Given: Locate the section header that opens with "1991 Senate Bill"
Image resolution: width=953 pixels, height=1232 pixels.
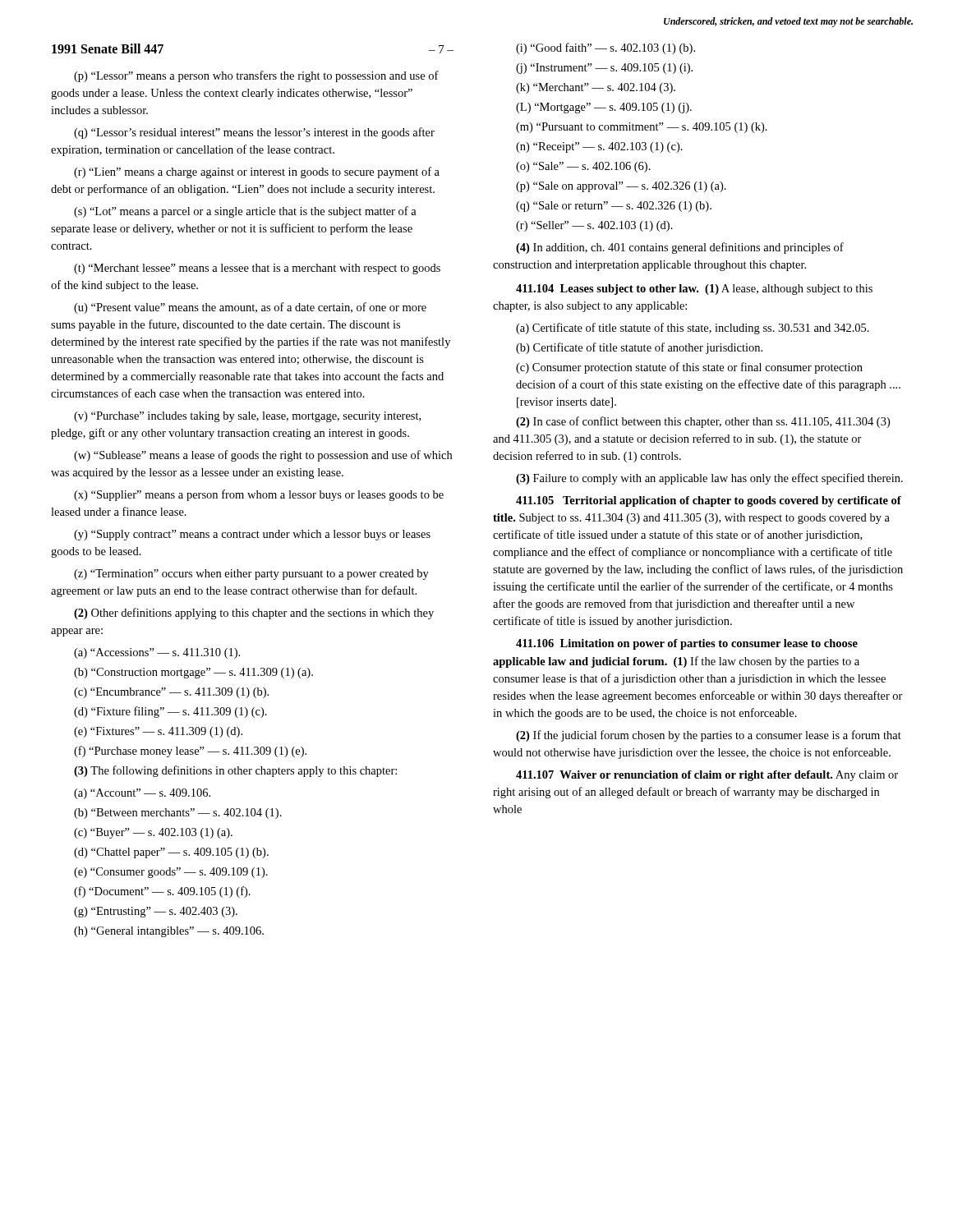Looking at the screenshot, I should 115,48.
